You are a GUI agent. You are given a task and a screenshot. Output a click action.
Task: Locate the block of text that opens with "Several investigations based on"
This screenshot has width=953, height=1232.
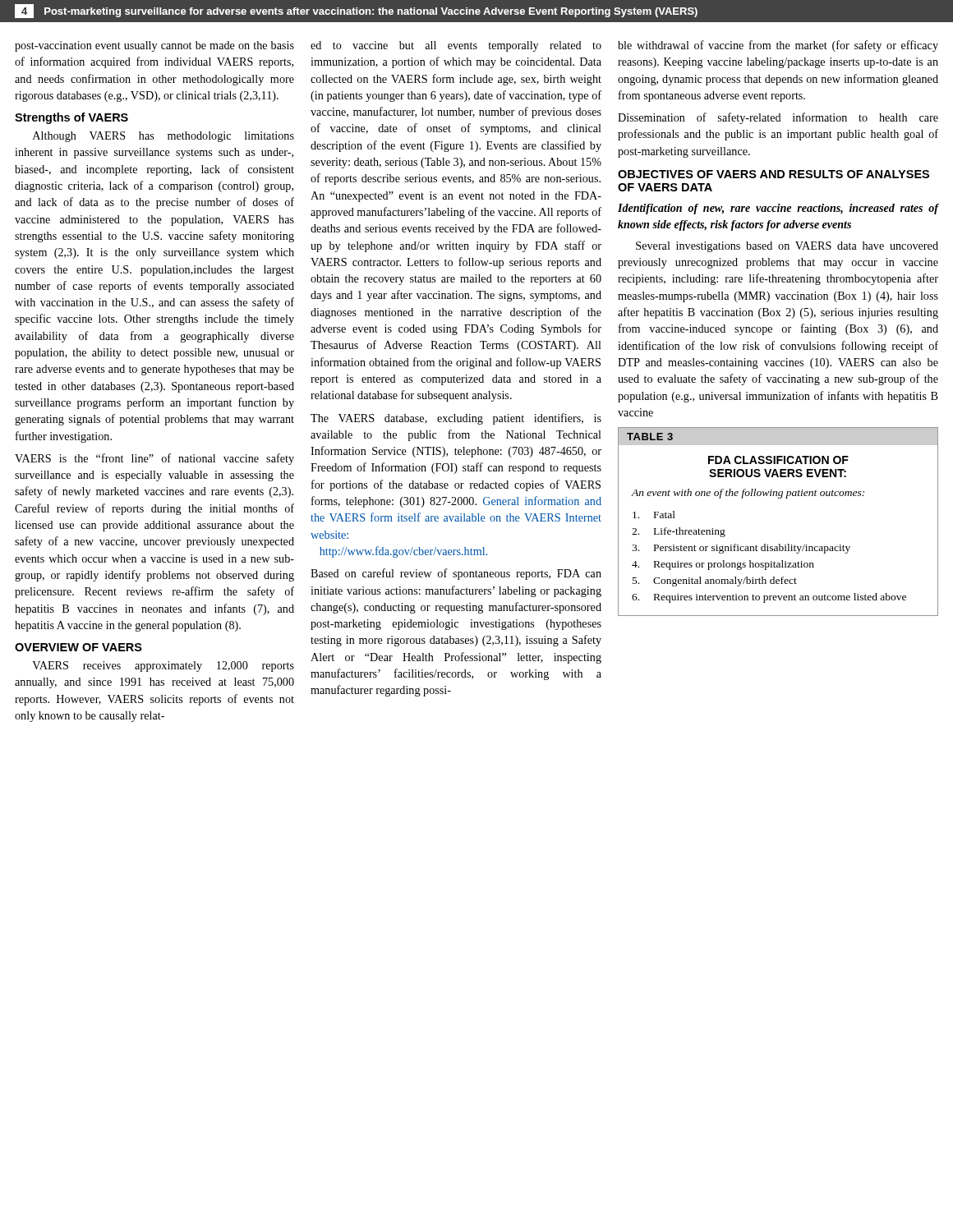click(x=778, y=329)
